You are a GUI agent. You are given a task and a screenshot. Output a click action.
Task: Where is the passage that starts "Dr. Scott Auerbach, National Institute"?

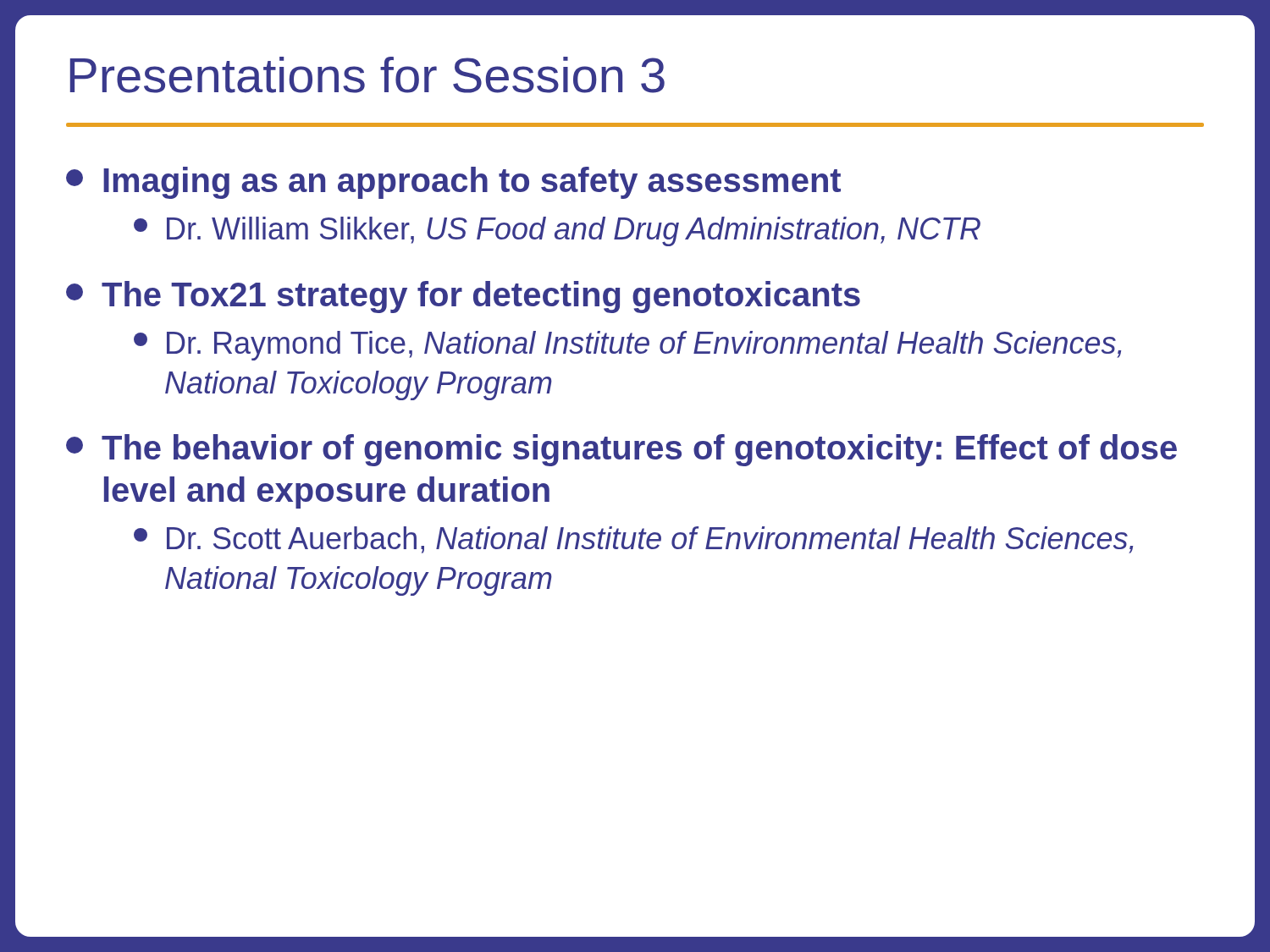[669, 559]
